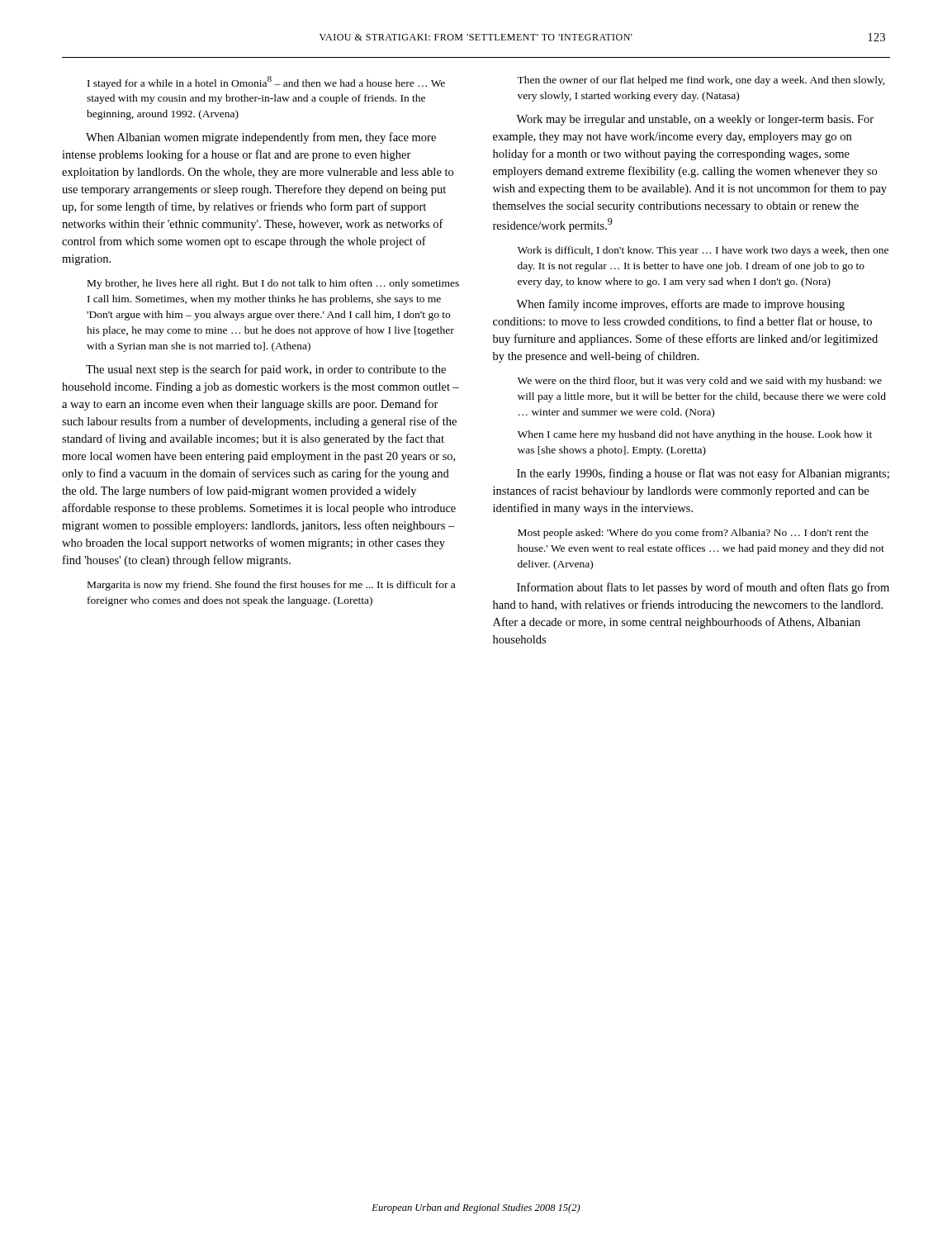Image resolution: width=952 pixels, height=1239 pixels.
Task: Locate the block of text that opens with "Margarita is now my"
Action: [x=273, y=593]
